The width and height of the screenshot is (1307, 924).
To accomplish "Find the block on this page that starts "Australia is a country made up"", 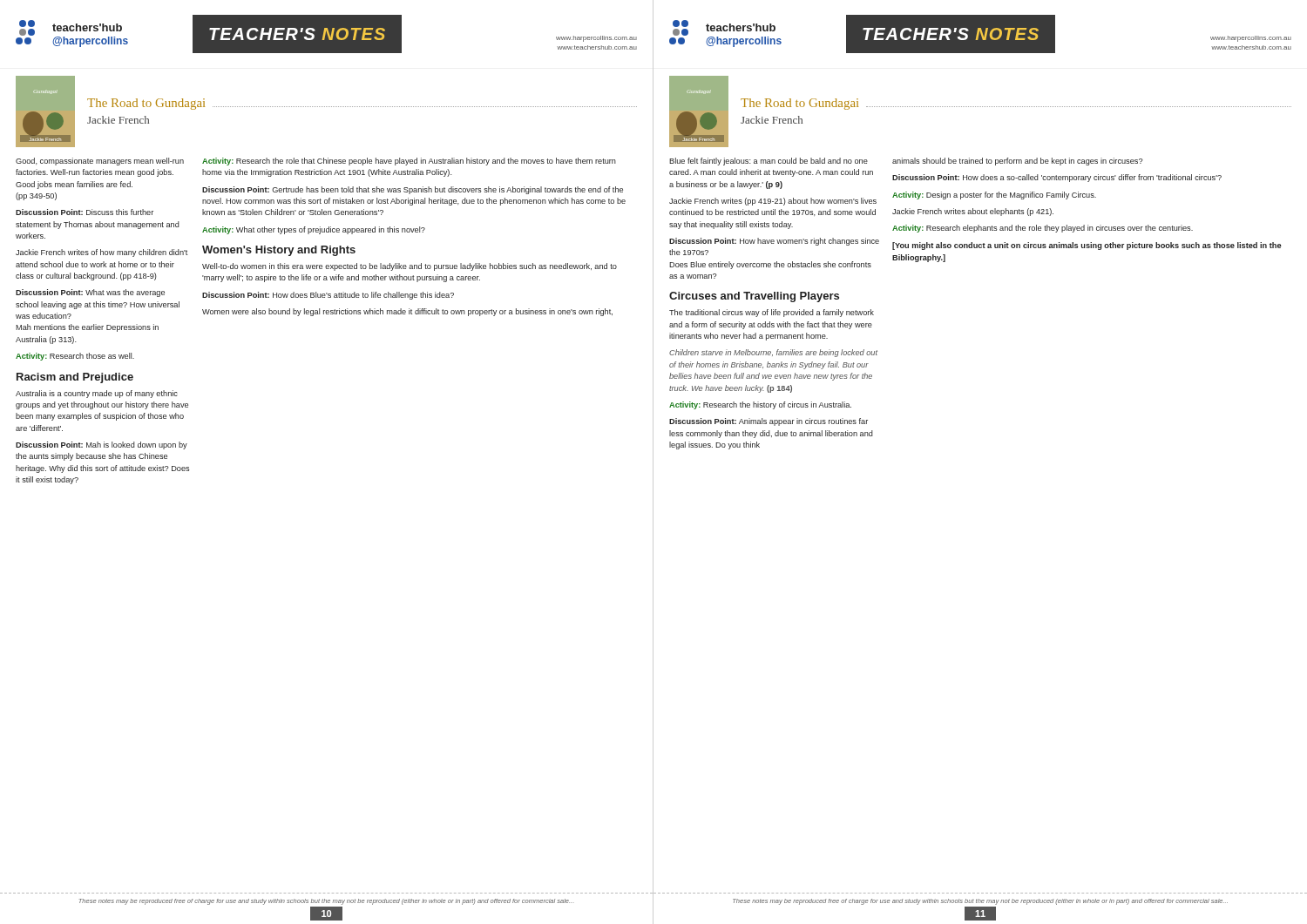I will point(102,411).
